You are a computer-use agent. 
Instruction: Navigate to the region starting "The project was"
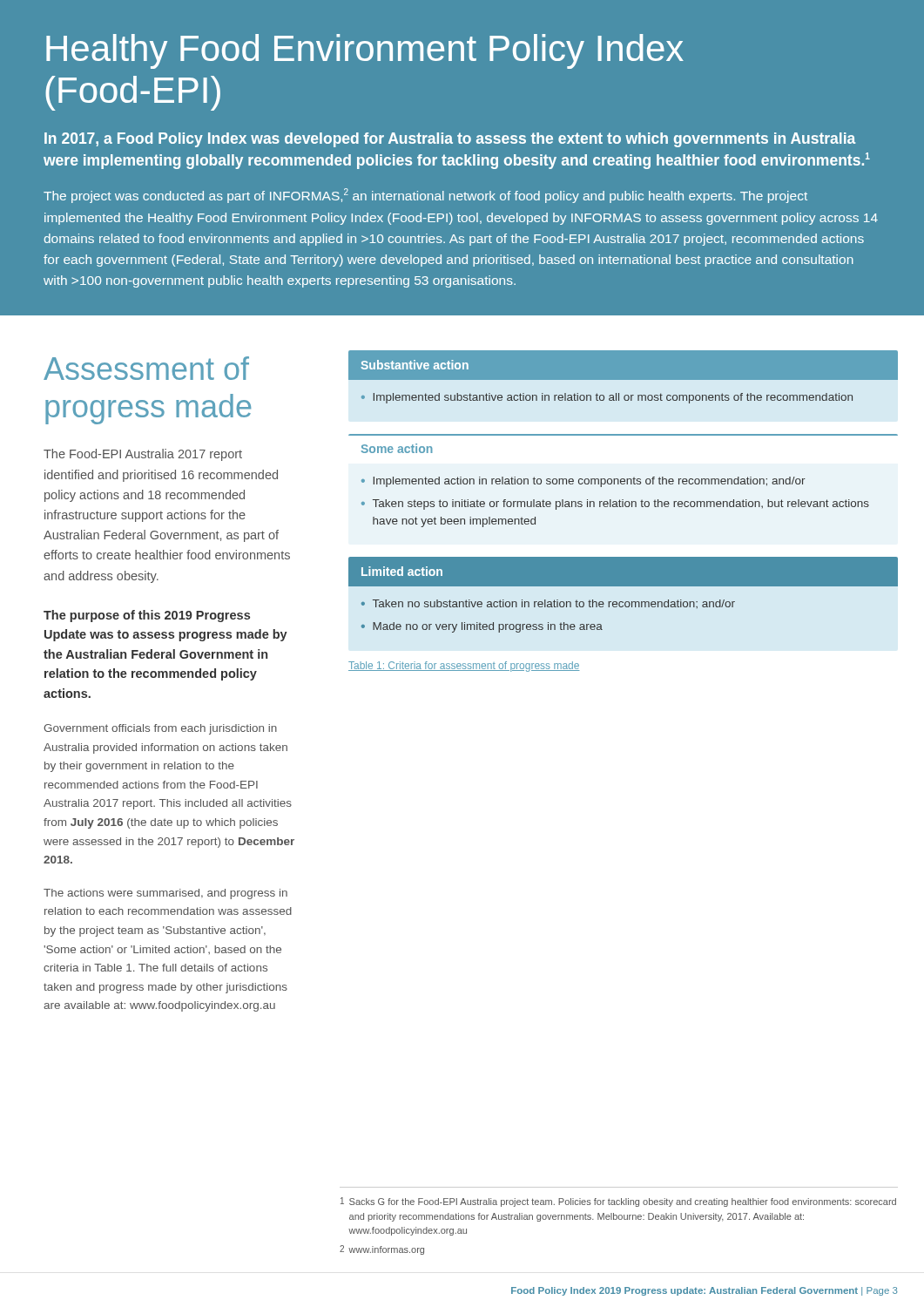(x=461, y=237)
